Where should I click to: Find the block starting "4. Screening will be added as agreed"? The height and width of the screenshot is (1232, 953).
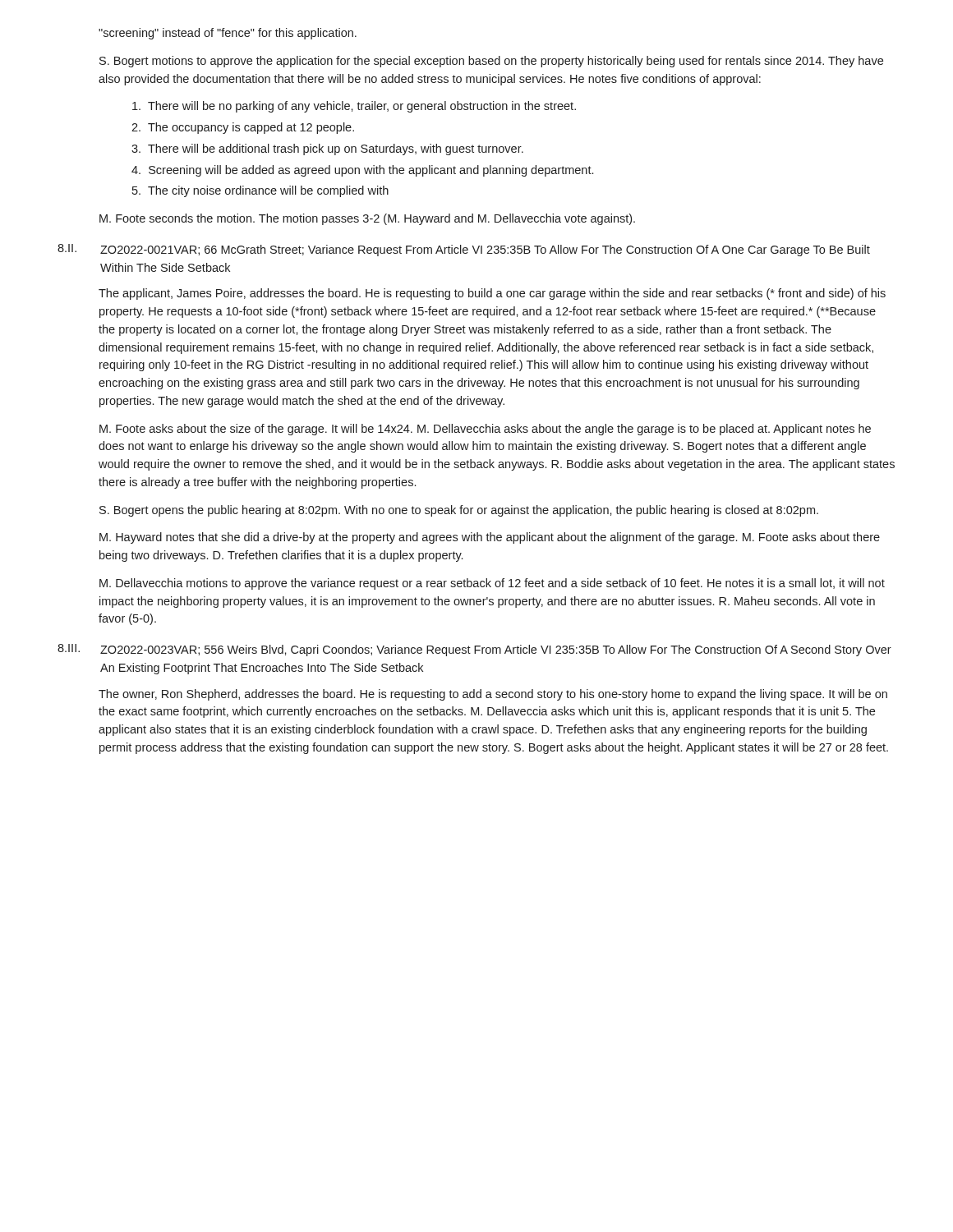coord(363,170)
